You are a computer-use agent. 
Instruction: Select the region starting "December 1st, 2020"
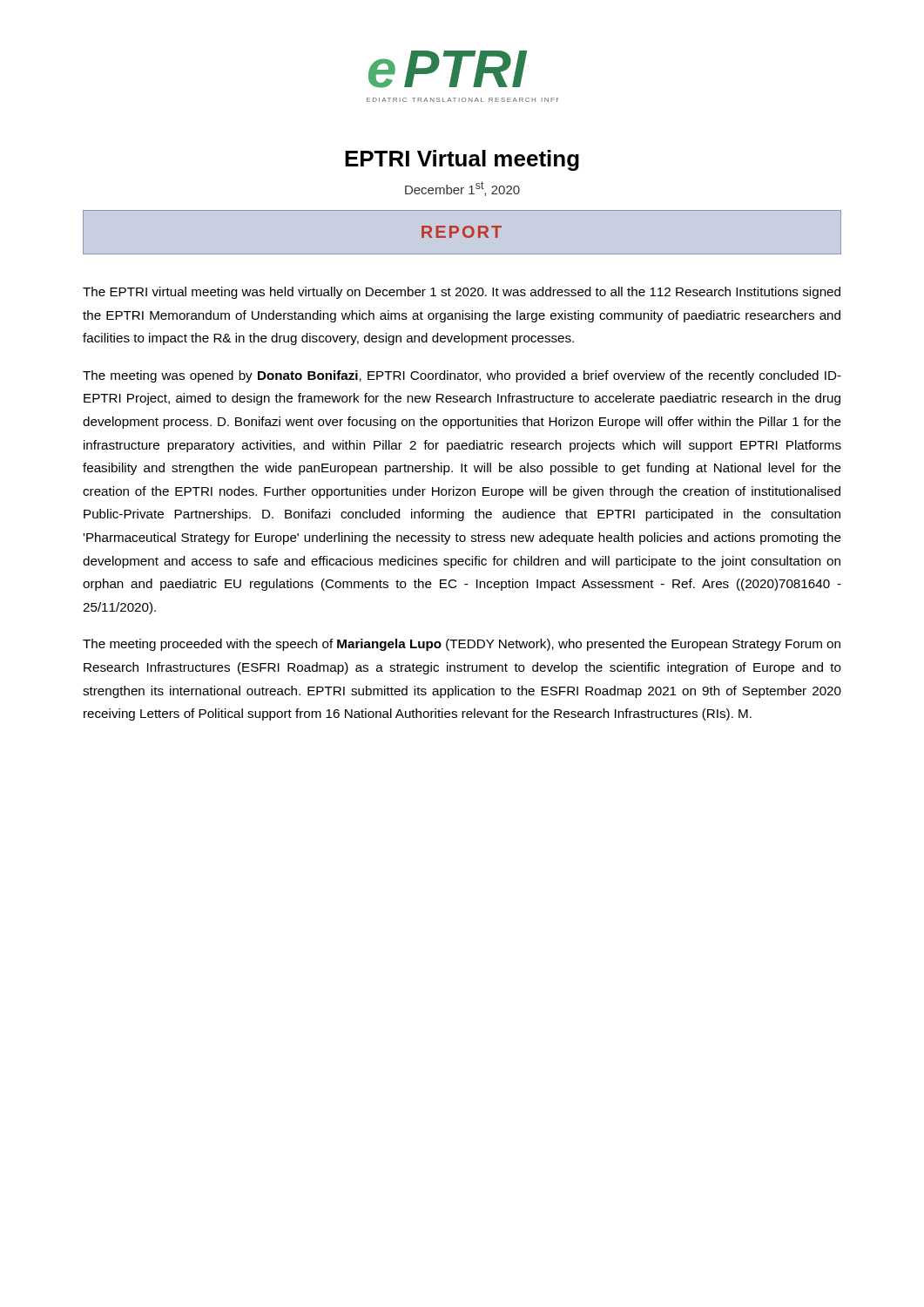click(462, 188)
